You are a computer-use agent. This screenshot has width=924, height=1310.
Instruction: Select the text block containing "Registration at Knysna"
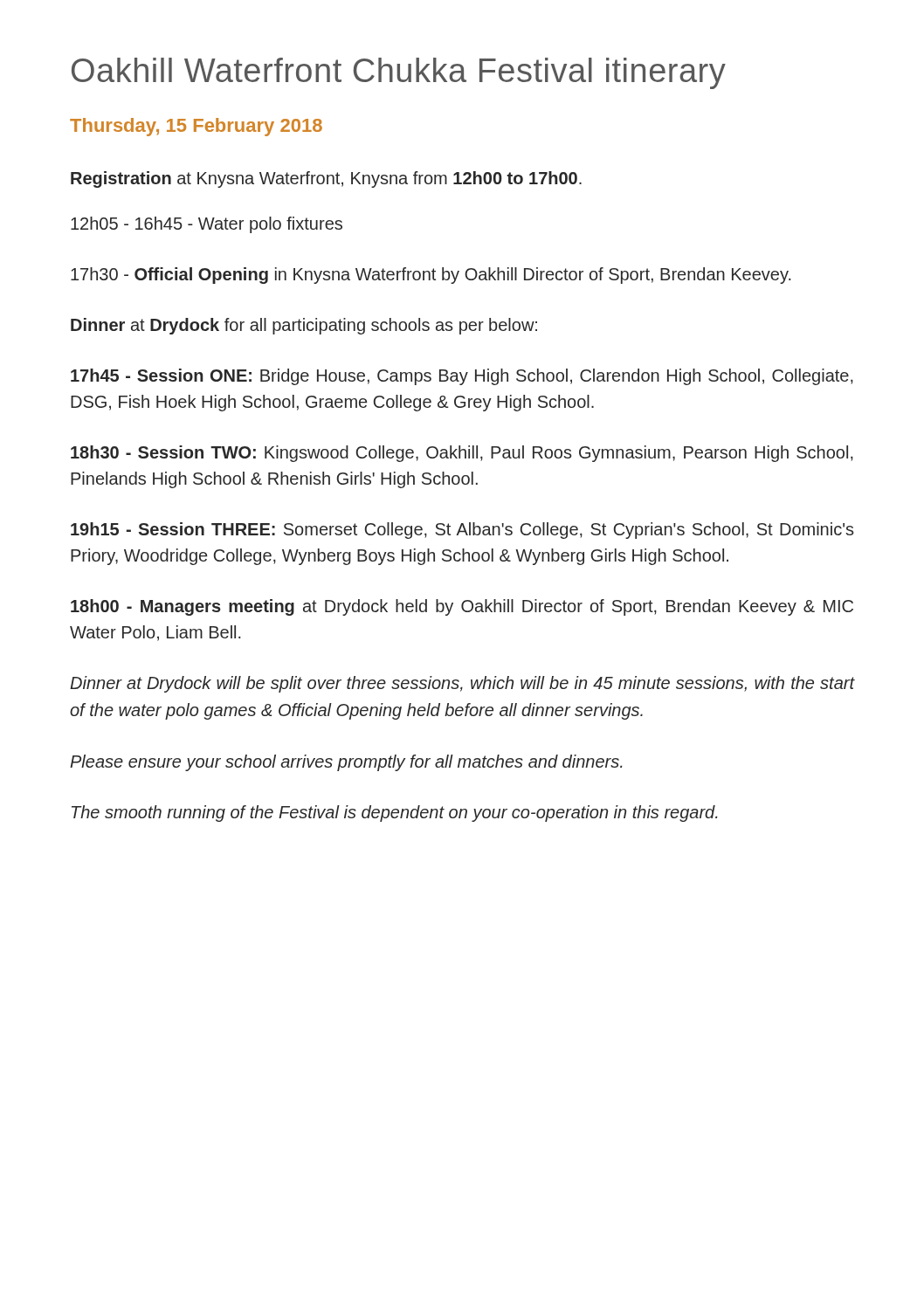pos(326,178)
